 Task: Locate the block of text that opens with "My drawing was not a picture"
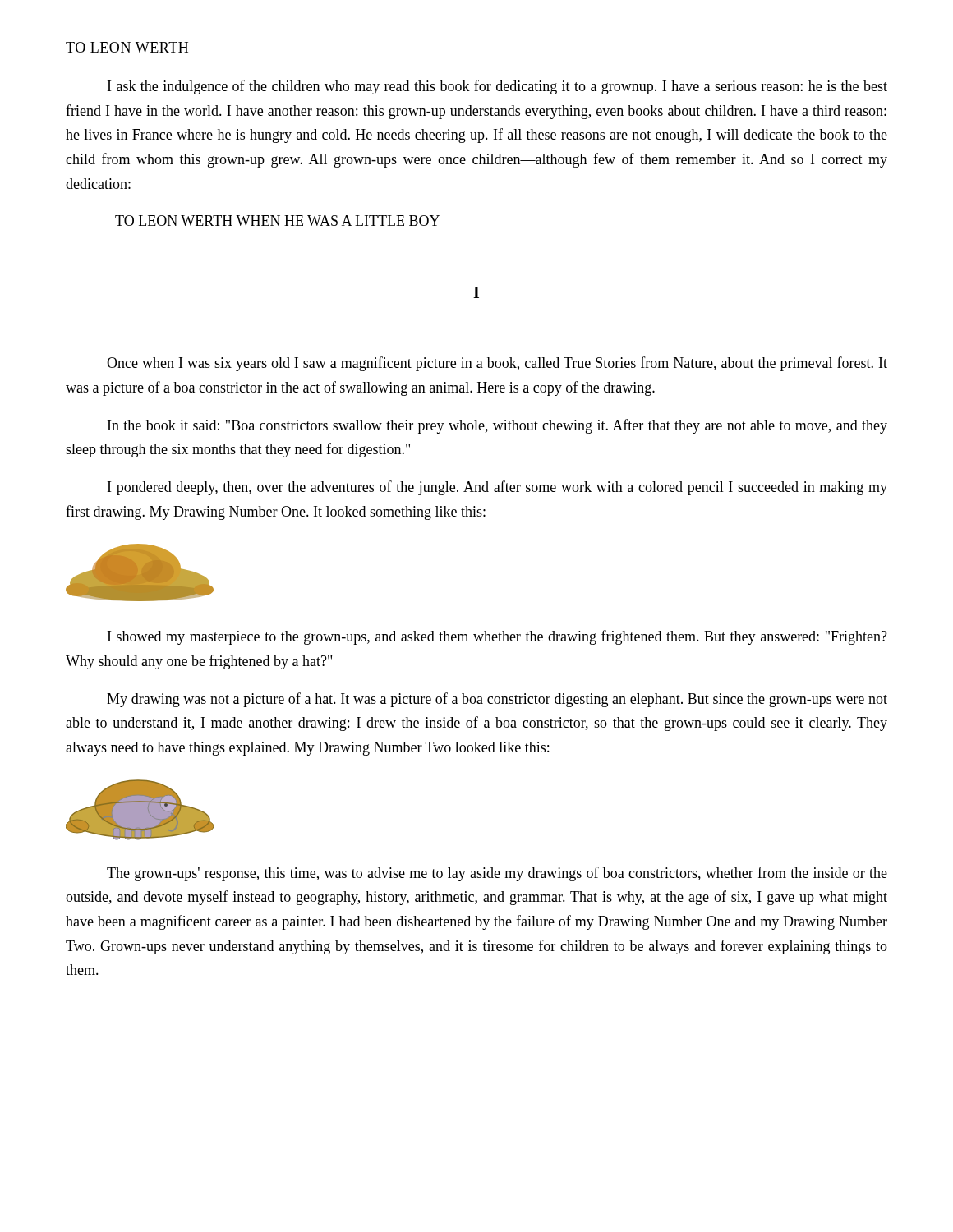pyautogui.click(x=476, y=723)
